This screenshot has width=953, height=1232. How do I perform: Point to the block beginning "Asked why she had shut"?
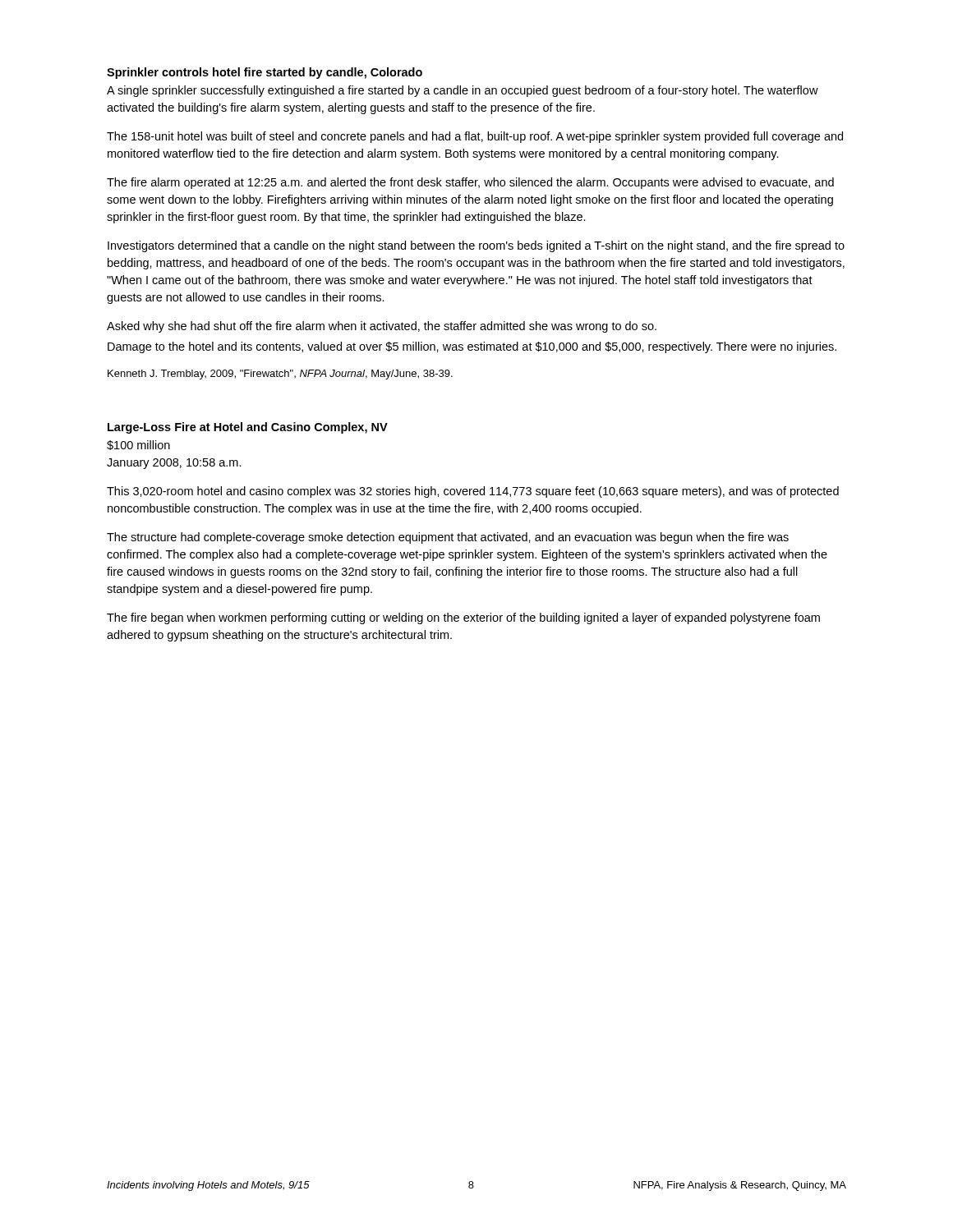[382, 326]
